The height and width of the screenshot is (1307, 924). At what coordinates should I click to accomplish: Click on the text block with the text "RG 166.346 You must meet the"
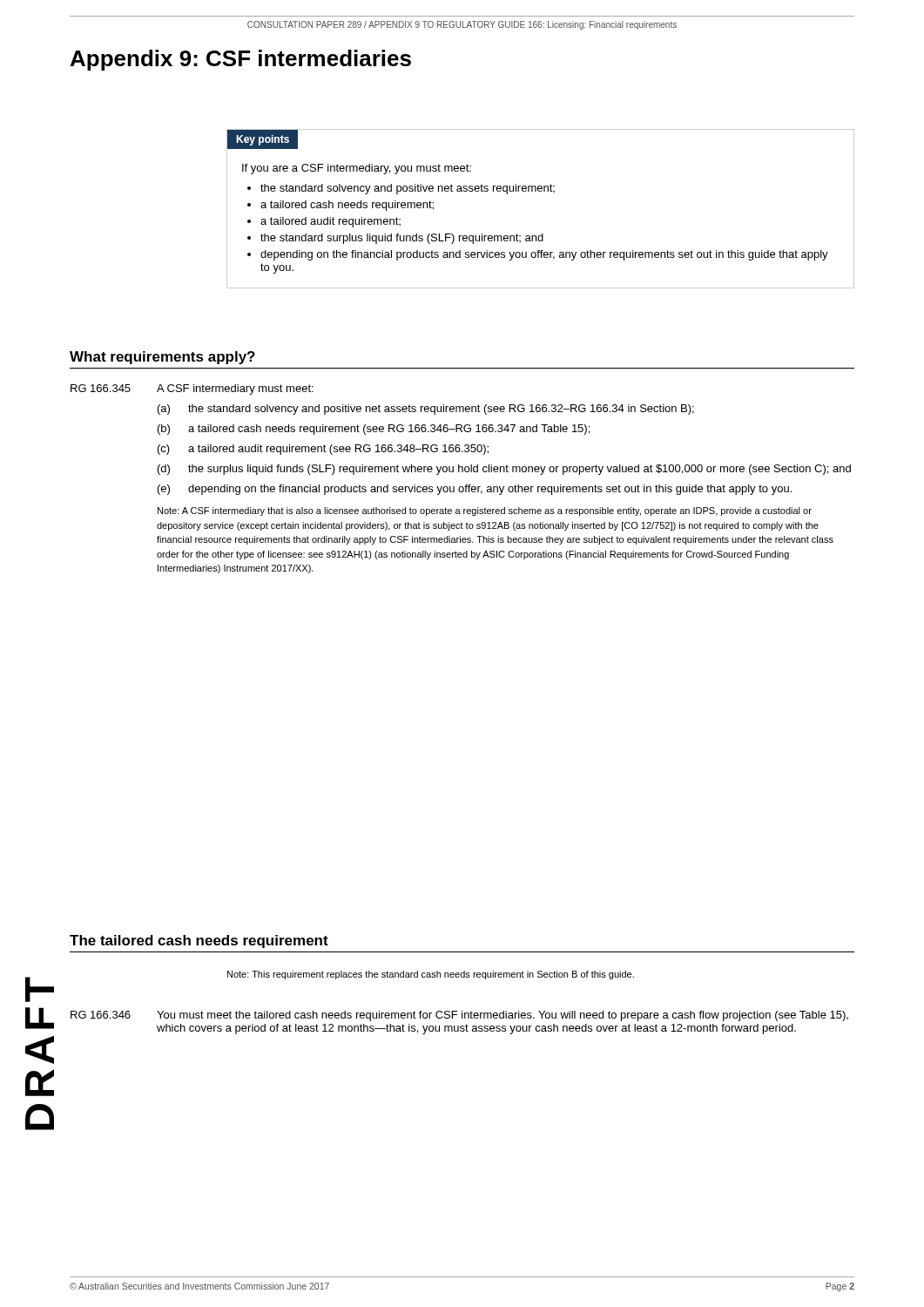point(462,1021)
